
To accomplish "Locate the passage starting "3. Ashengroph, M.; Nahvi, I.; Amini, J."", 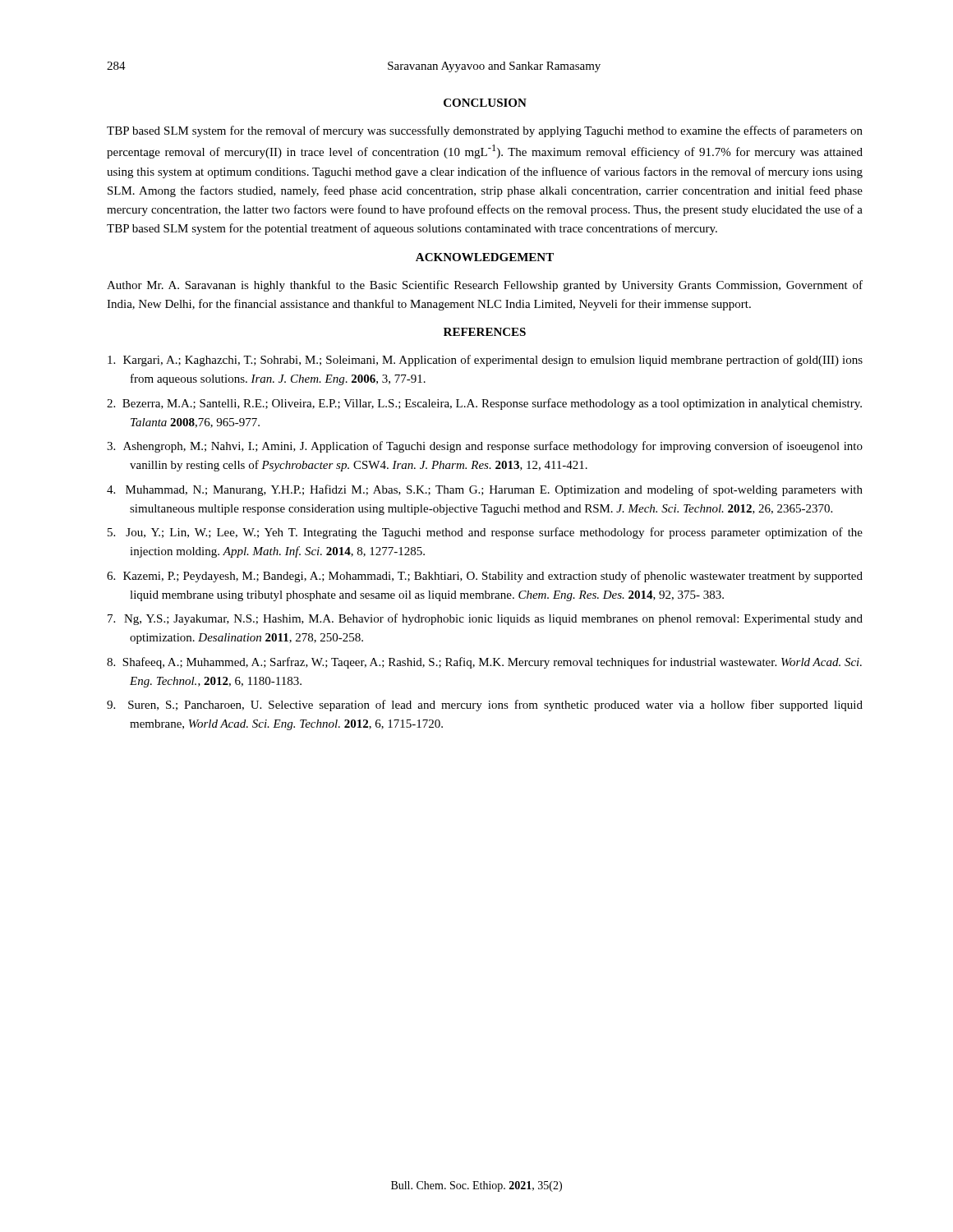I will coord(485,456).
